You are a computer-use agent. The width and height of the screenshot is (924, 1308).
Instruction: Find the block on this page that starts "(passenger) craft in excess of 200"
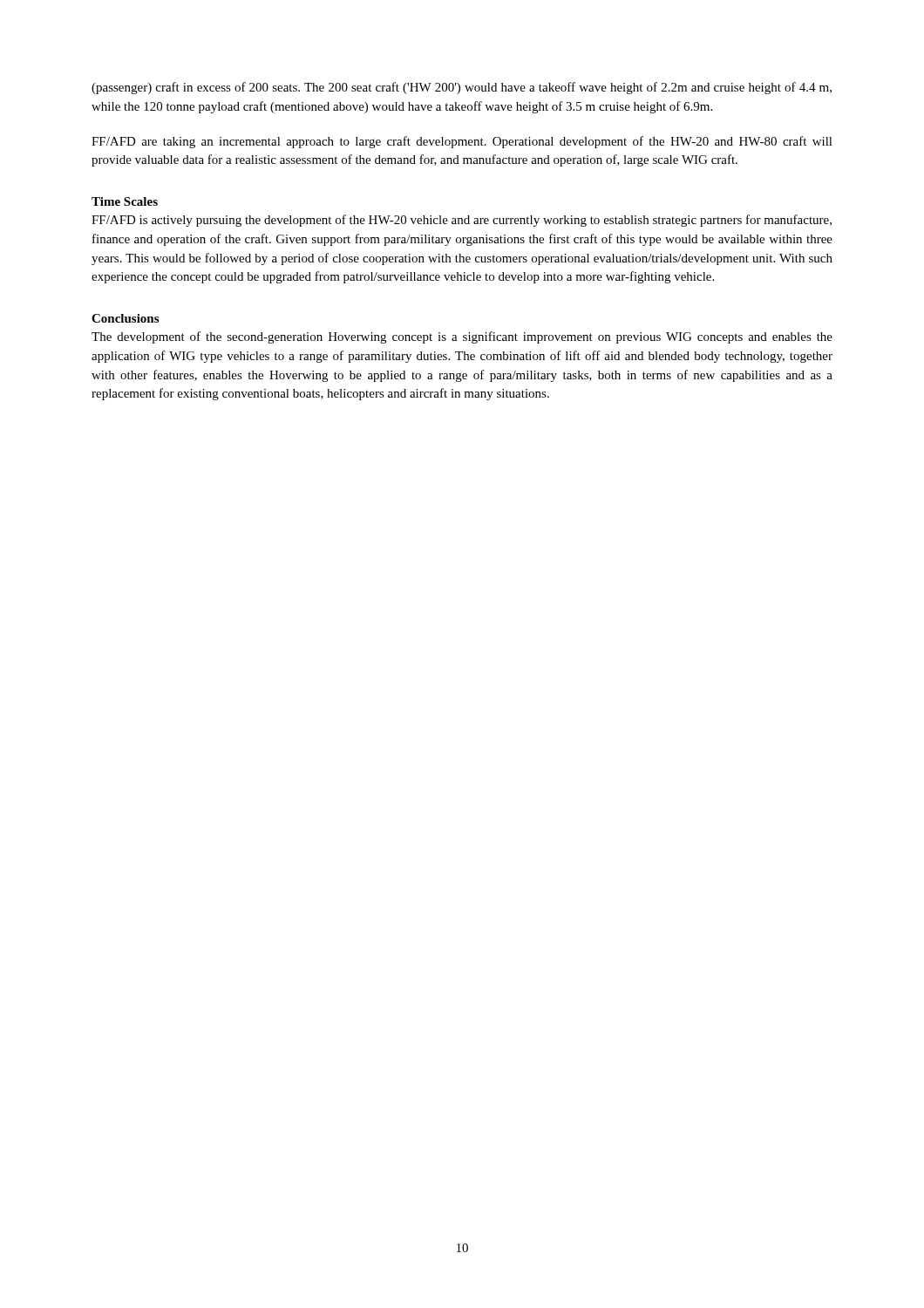tap(462, 97)
